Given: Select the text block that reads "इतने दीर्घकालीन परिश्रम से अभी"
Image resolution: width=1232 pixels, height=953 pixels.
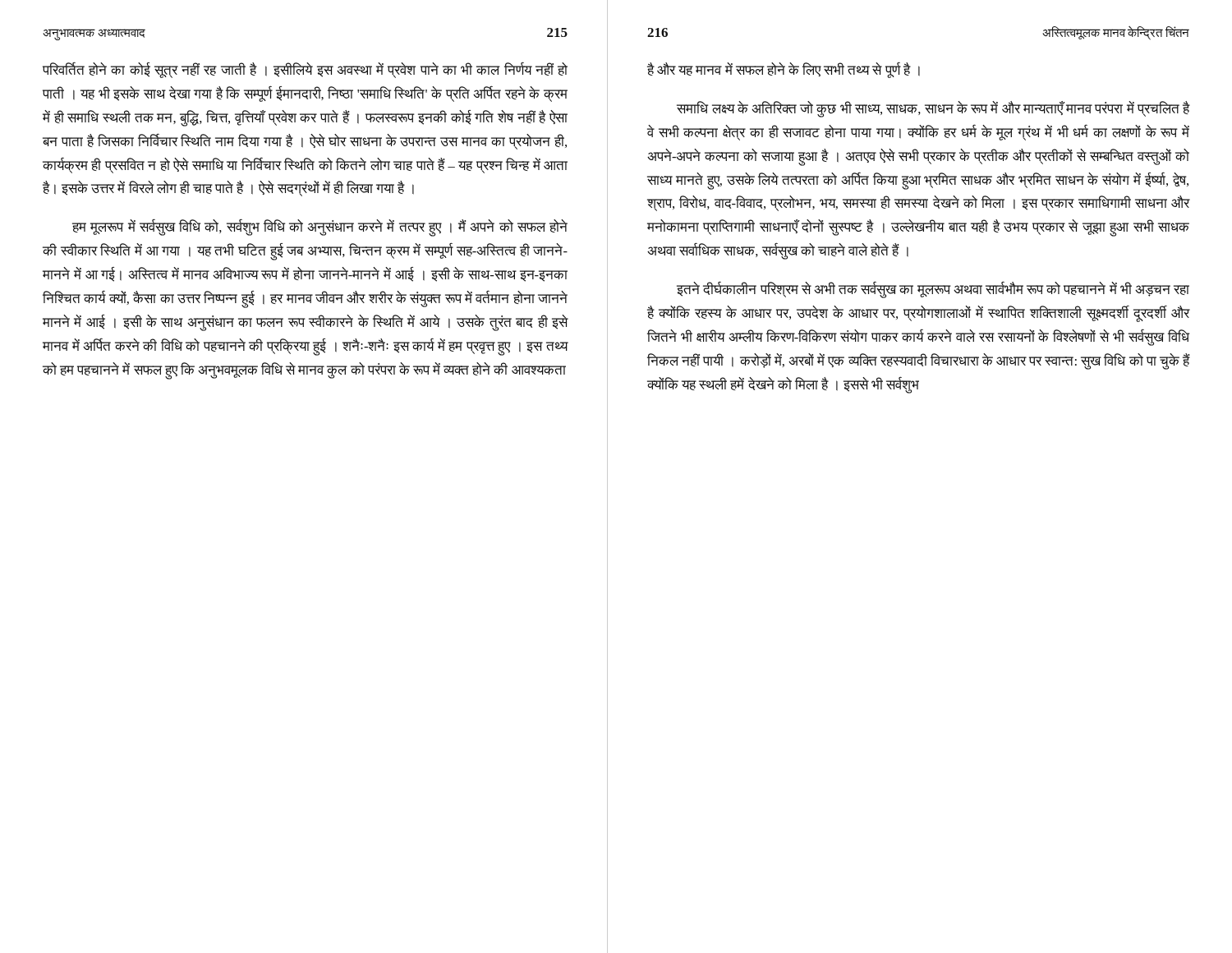Looking at the screenshot, I should pos(918,338).
